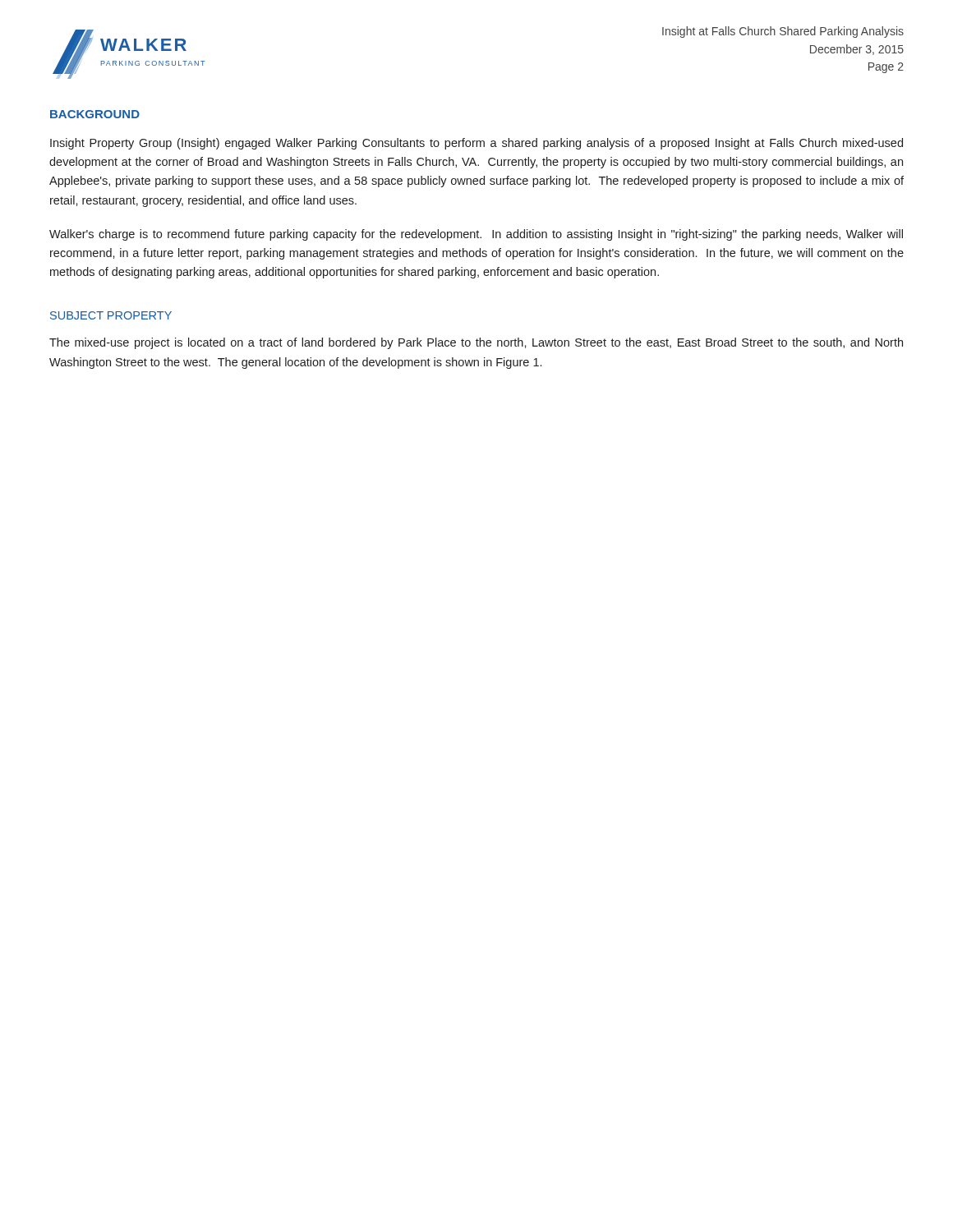The height and width of the screenshot is (1232, 953).
Task: Navigate to the region starting "Walker's charge is to recommend future parking"
Action: pos(476,253)
